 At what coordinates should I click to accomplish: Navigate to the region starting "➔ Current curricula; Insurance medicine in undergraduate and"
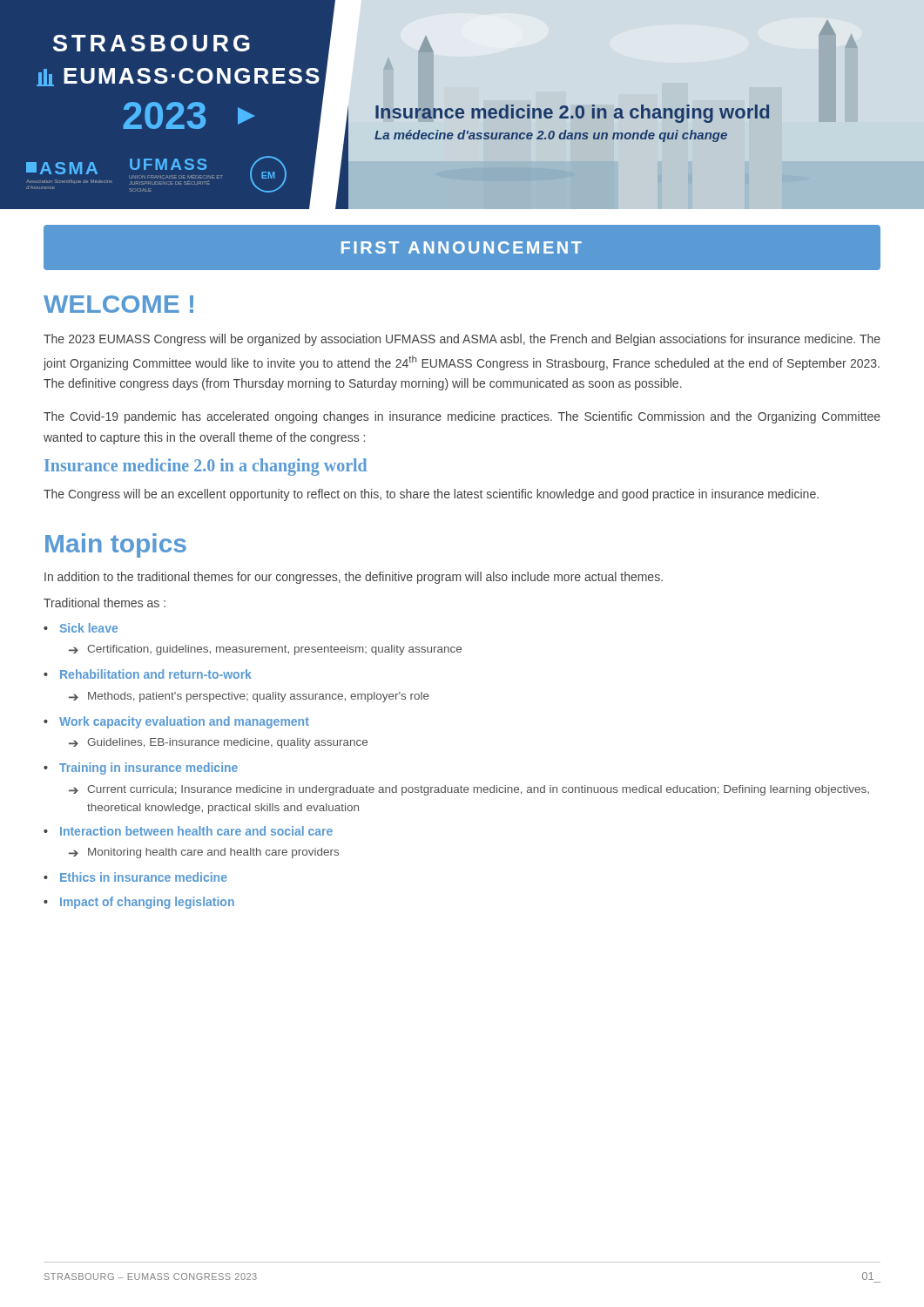click(x=474, y=798)
